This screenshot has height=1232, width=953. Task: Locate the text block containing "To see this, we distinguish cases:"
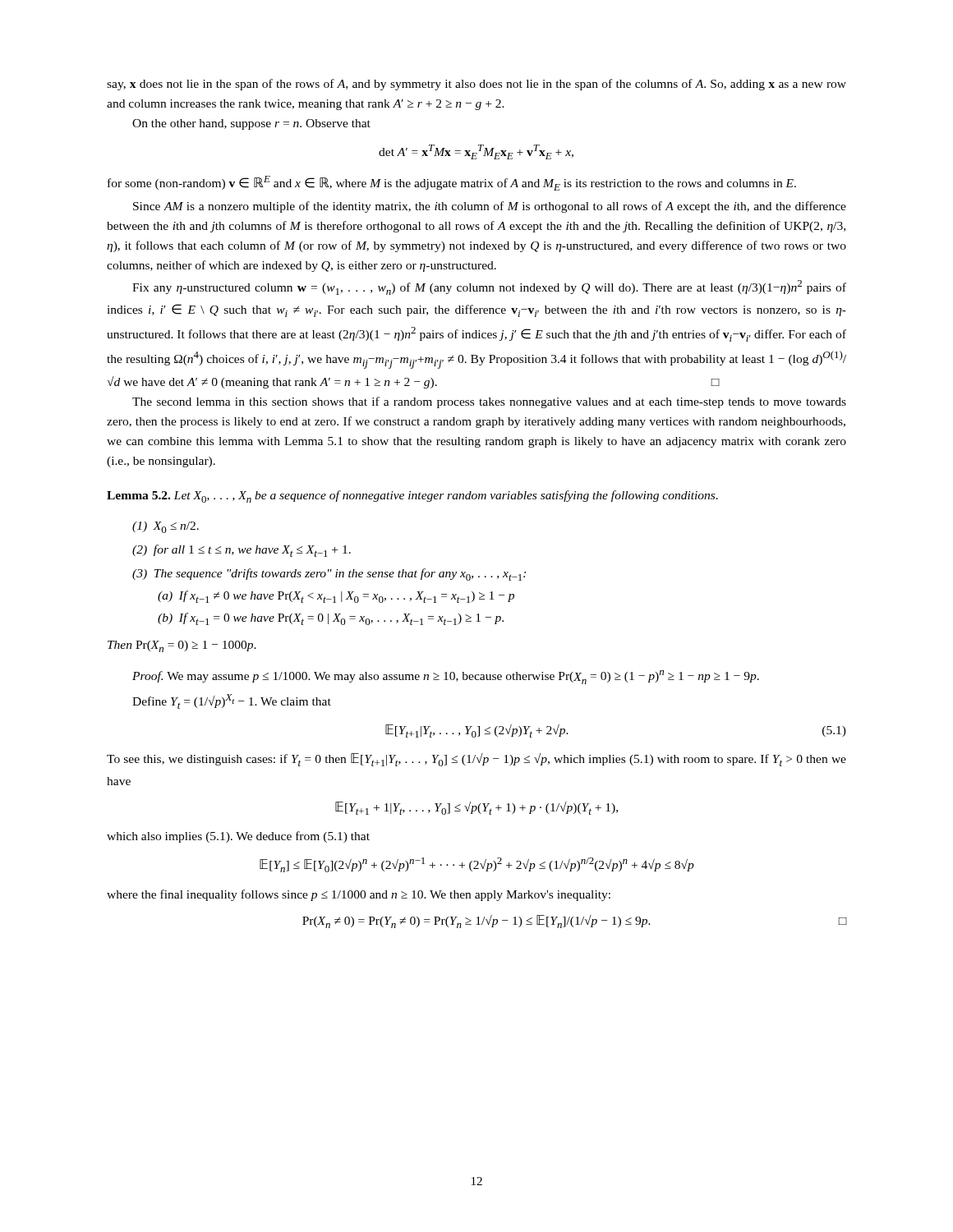point(476,770)
